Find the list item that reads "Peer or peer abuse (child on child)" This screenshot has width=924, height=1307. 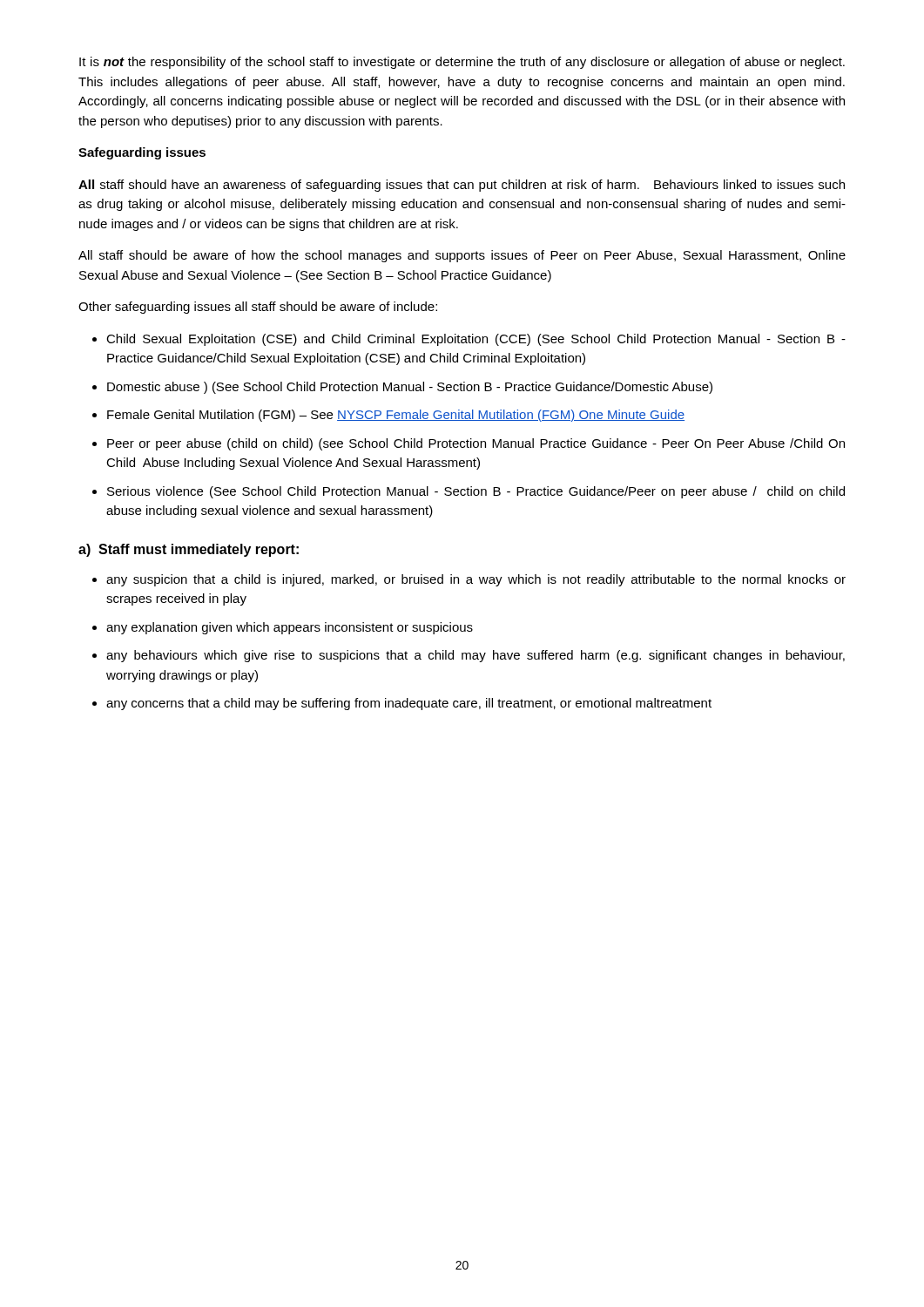click(x=476, y=452)
